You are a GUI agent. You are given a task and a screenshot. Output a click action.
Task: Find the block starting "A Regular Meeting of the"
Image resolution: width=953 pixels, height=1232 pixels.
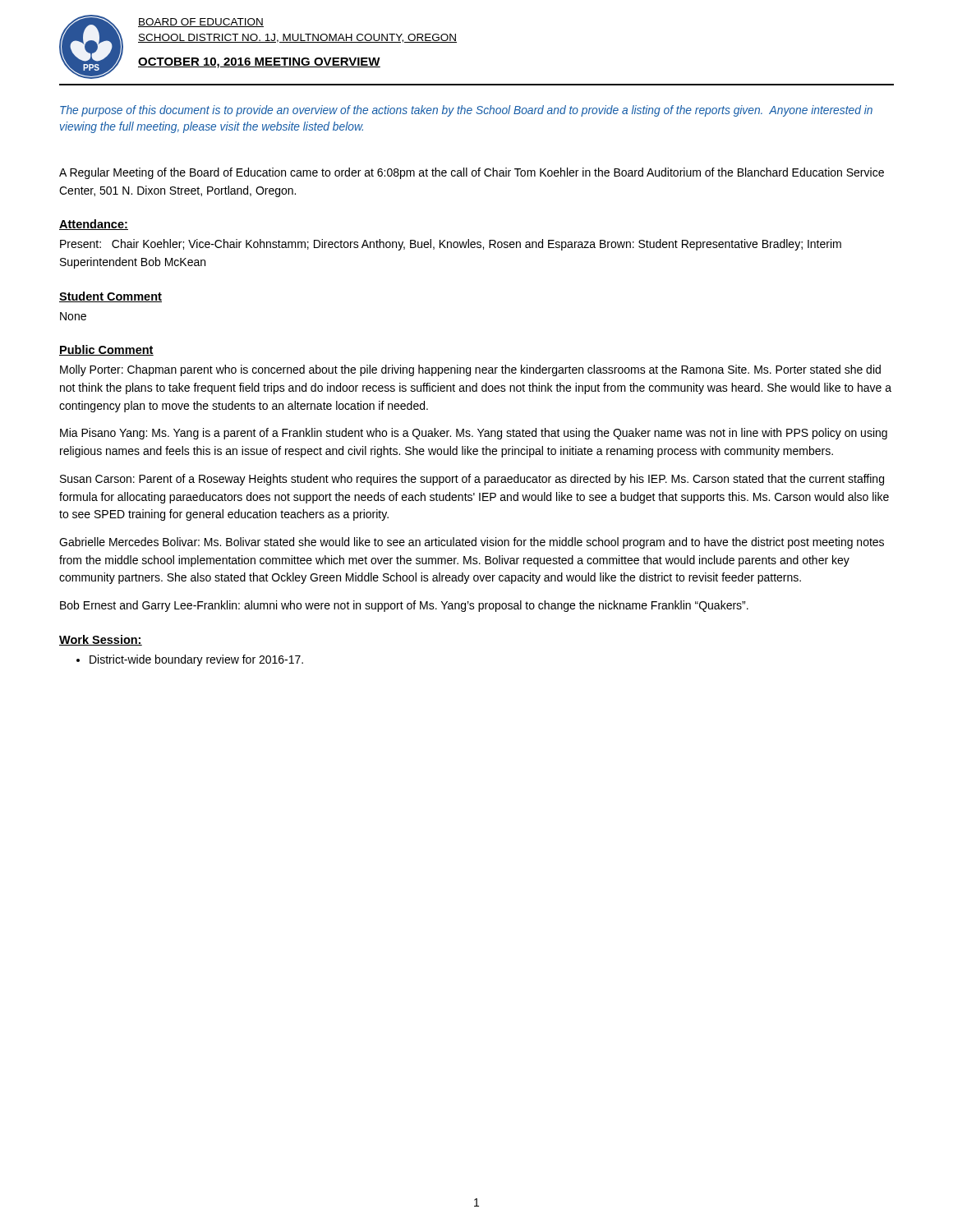click(x=476, y=182)
